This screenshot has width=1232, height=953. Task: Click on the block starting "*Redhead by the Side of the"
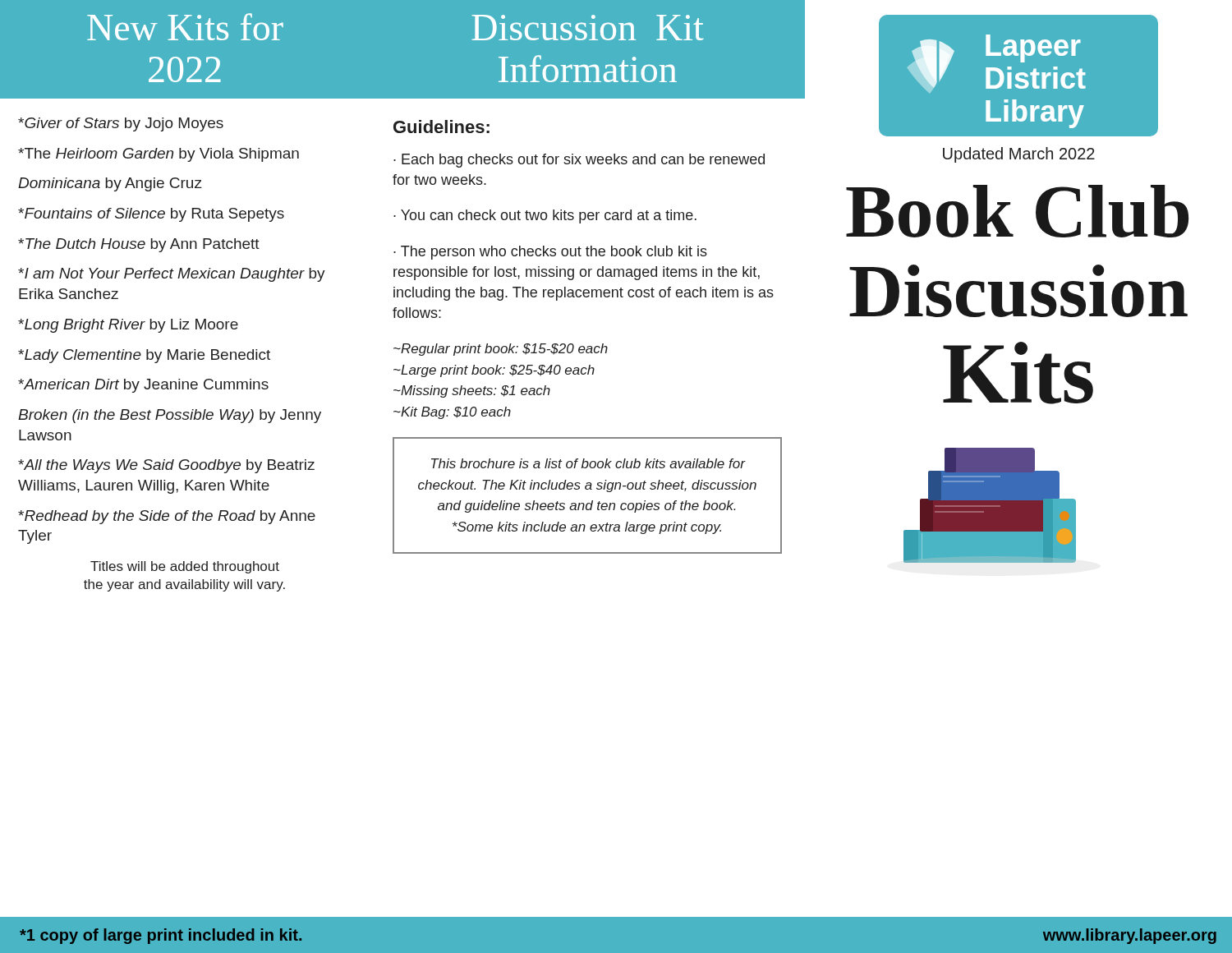[167, 525]
